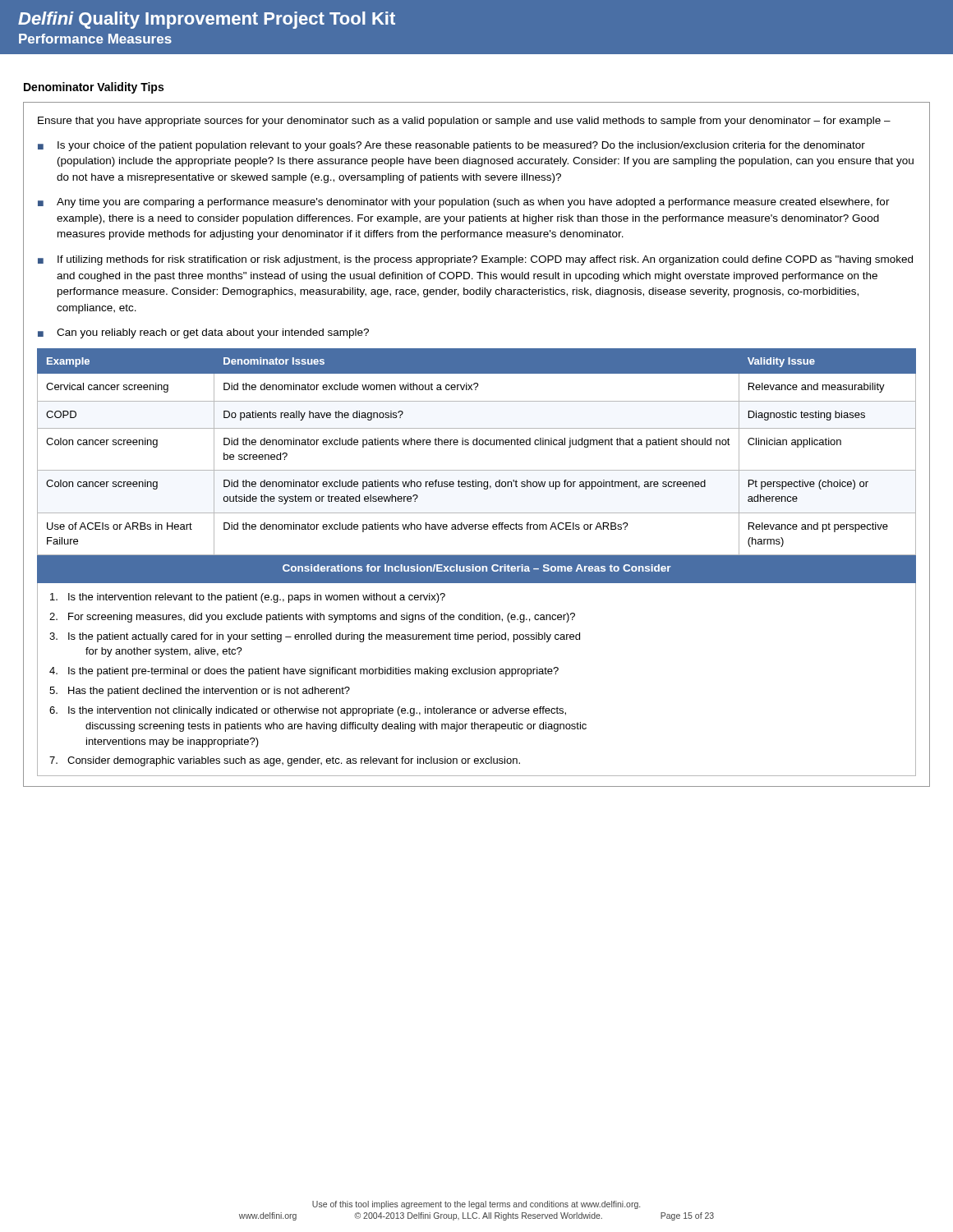
Task: Navigate to the passage starting "6. Is the"
Action: [476, 726]
